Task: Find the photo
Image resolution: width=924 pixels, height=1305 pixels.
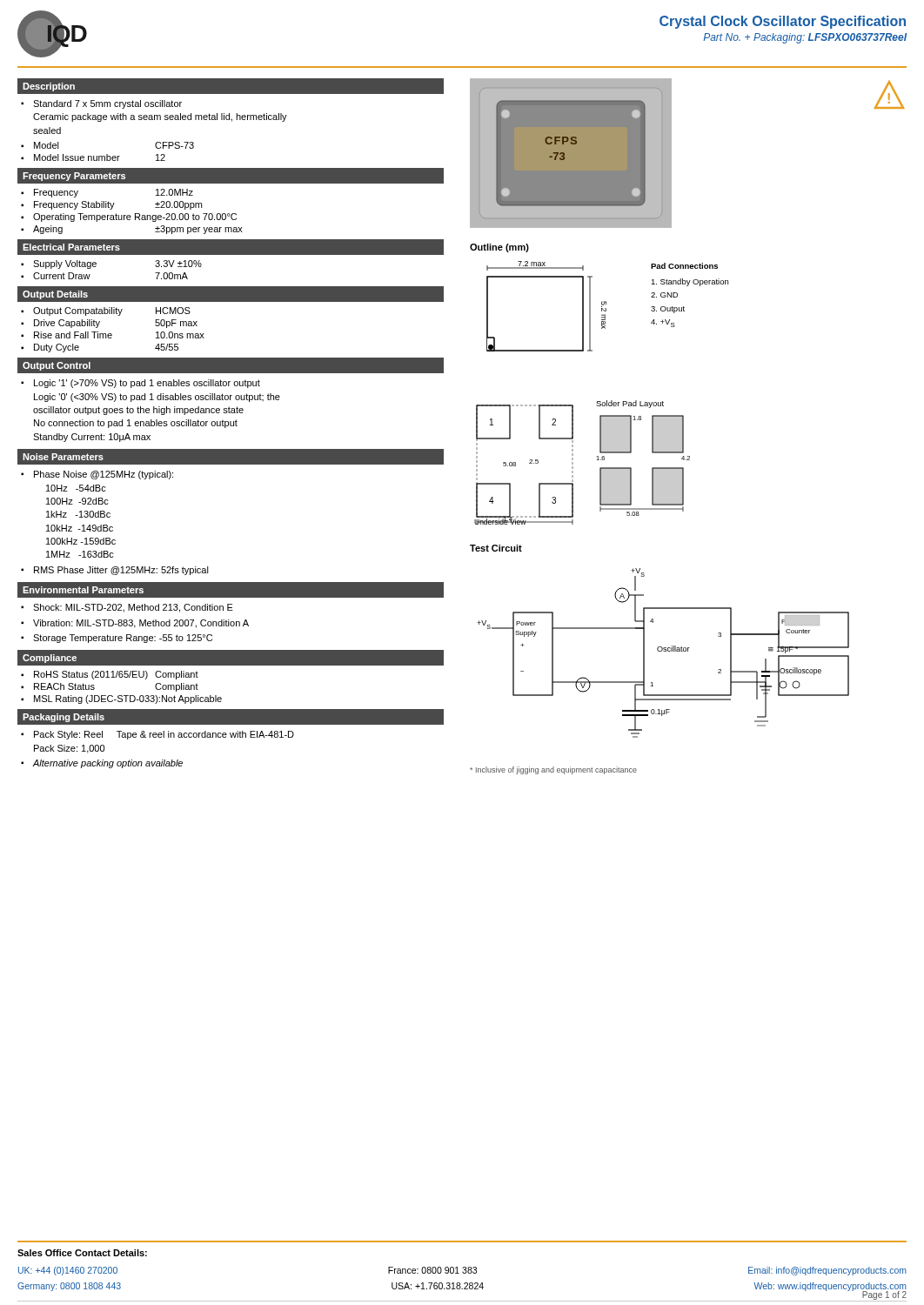Action: pyautogui.click(x=571, y=153)
